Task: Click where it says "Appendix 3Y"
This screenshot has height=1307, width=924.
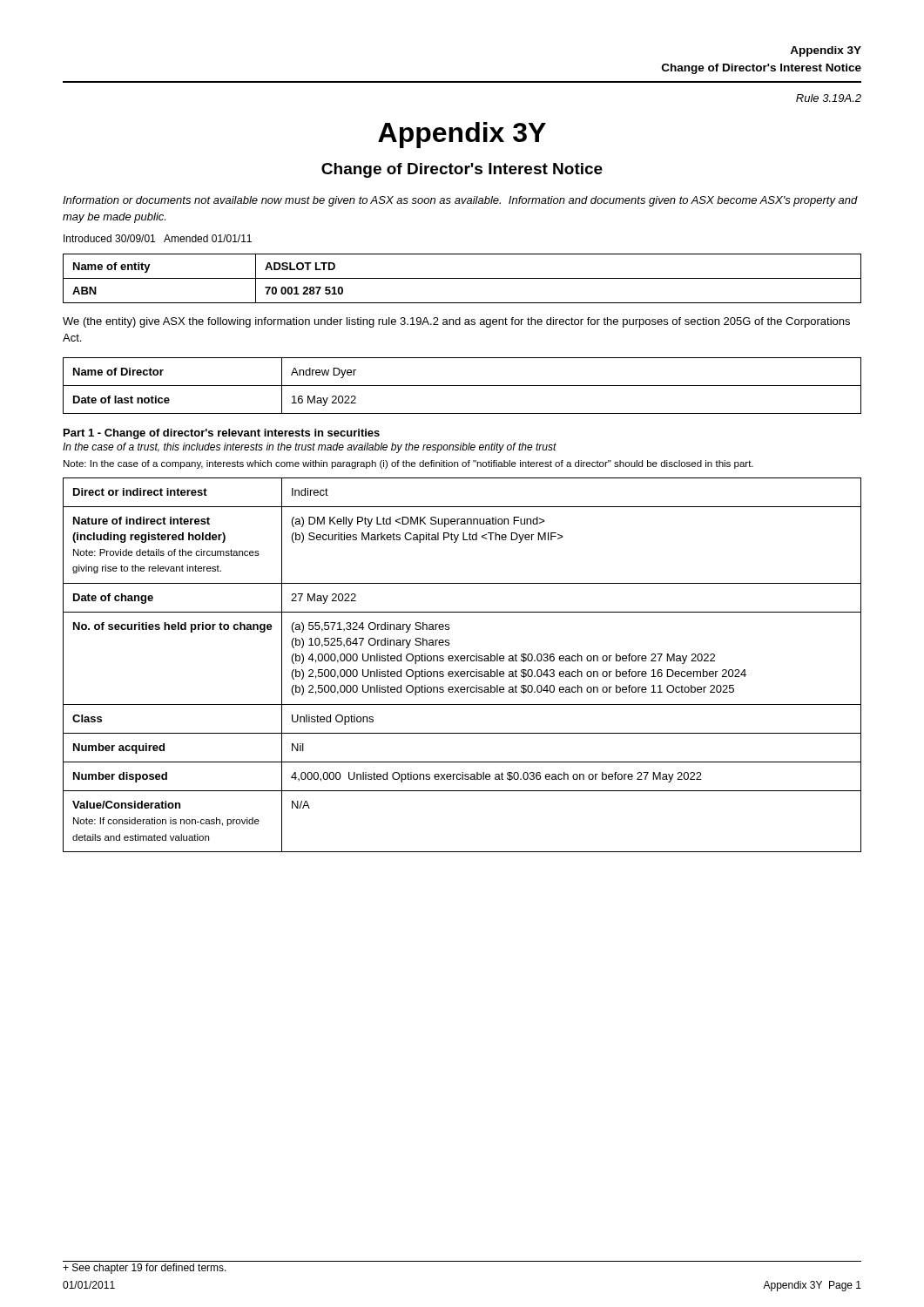Action: point(462,133)
